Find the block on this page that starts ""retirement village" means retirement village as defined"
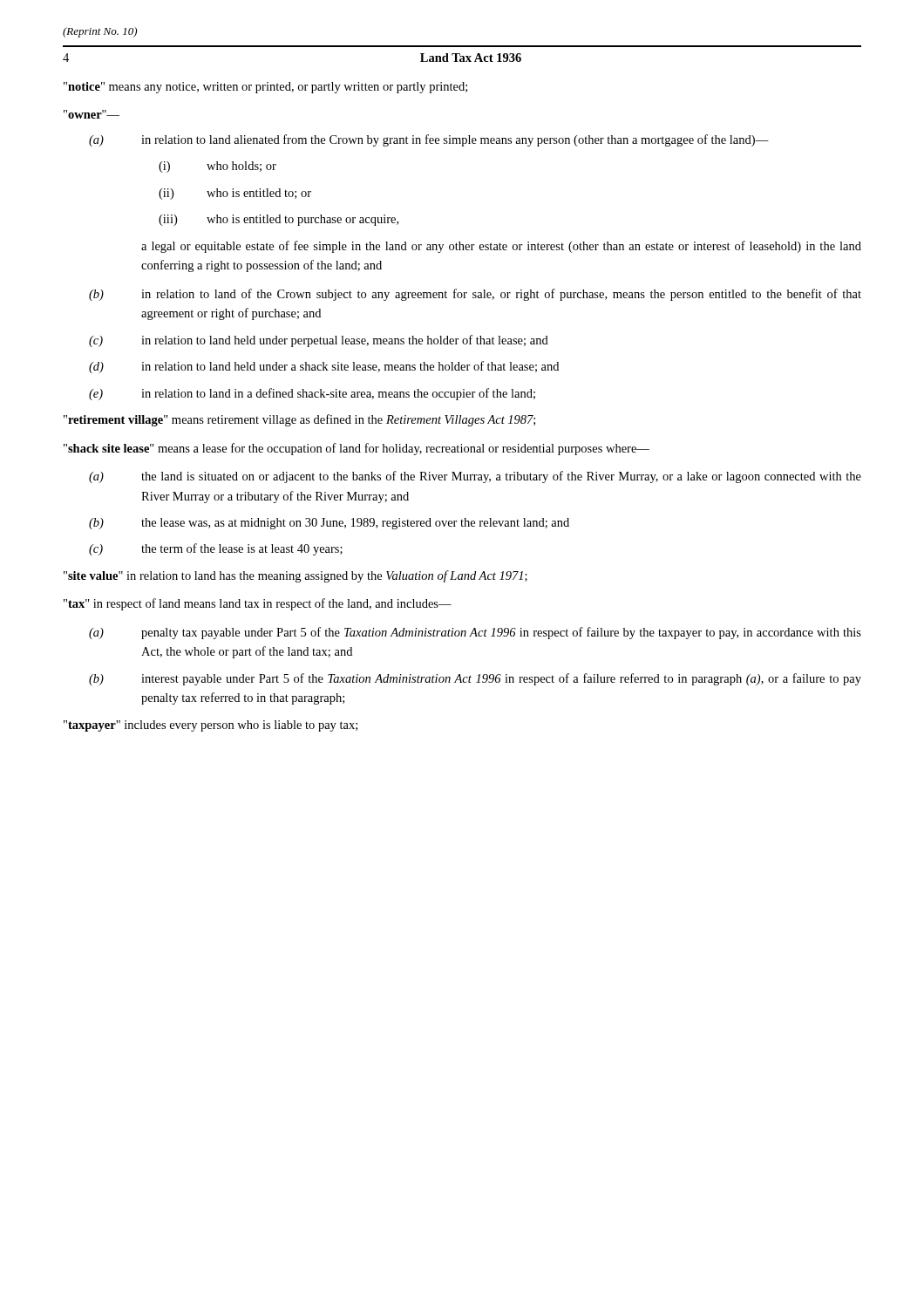The image size is (924, 1308). [300, 420]
